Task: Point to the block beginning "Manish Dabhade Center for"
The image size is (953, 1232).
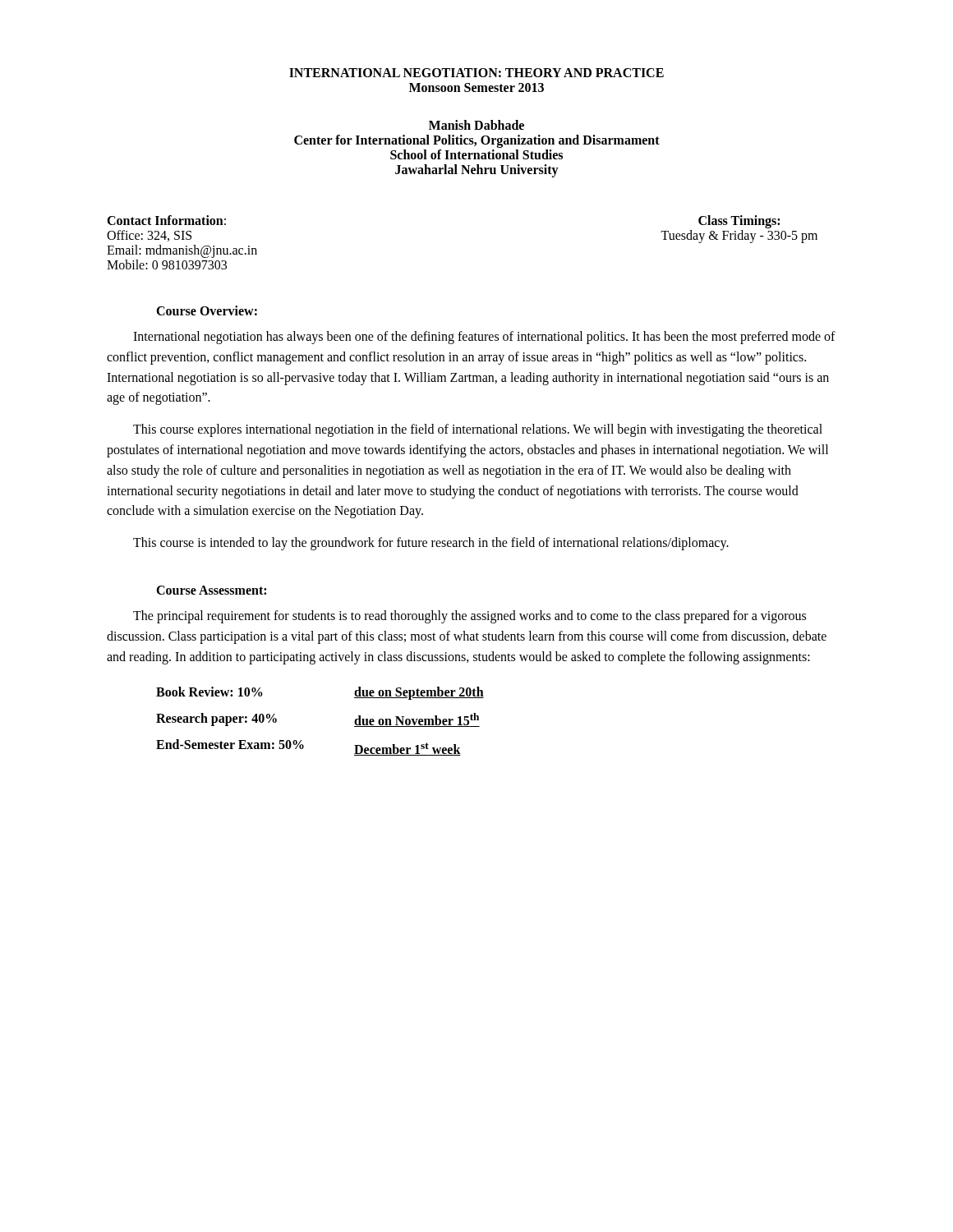Action: pyautogui.click(x=476, y=147)
